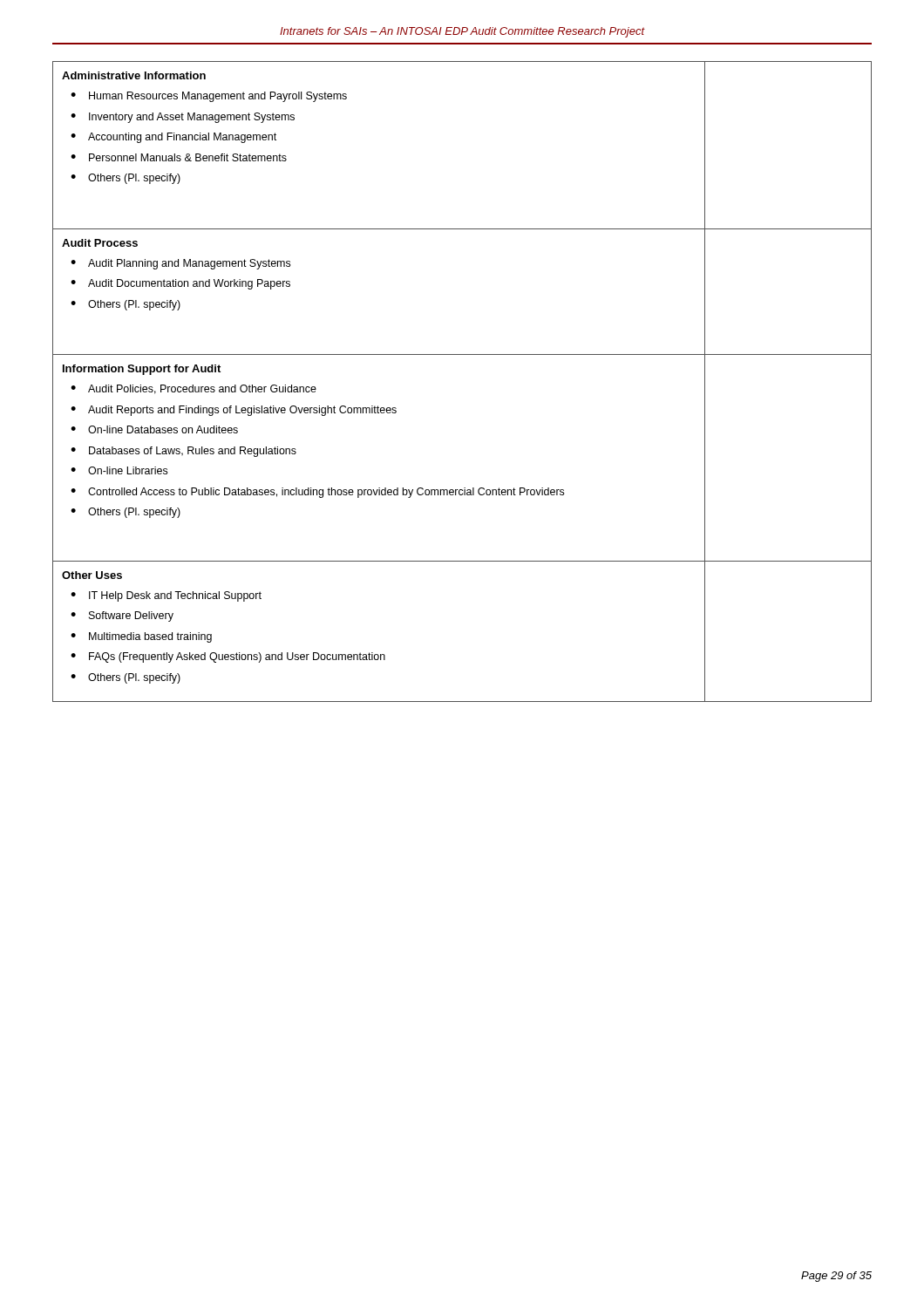Find the section header that reads "Administrative Information"

pos(134,75)
